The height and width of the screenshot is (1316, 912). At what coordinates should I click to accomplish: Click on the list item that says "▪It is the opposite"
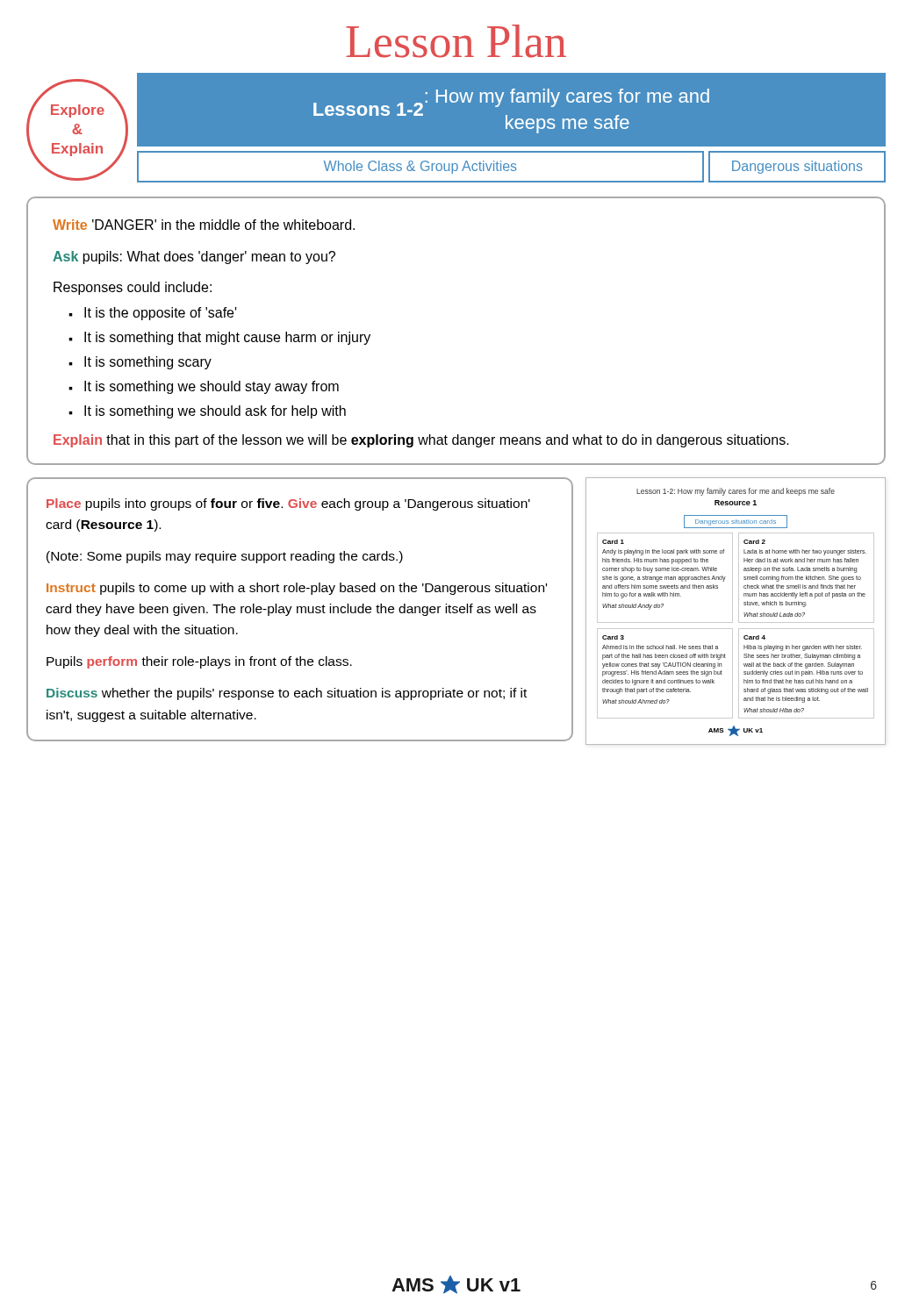pyautogui.click(x=153, y=314)
